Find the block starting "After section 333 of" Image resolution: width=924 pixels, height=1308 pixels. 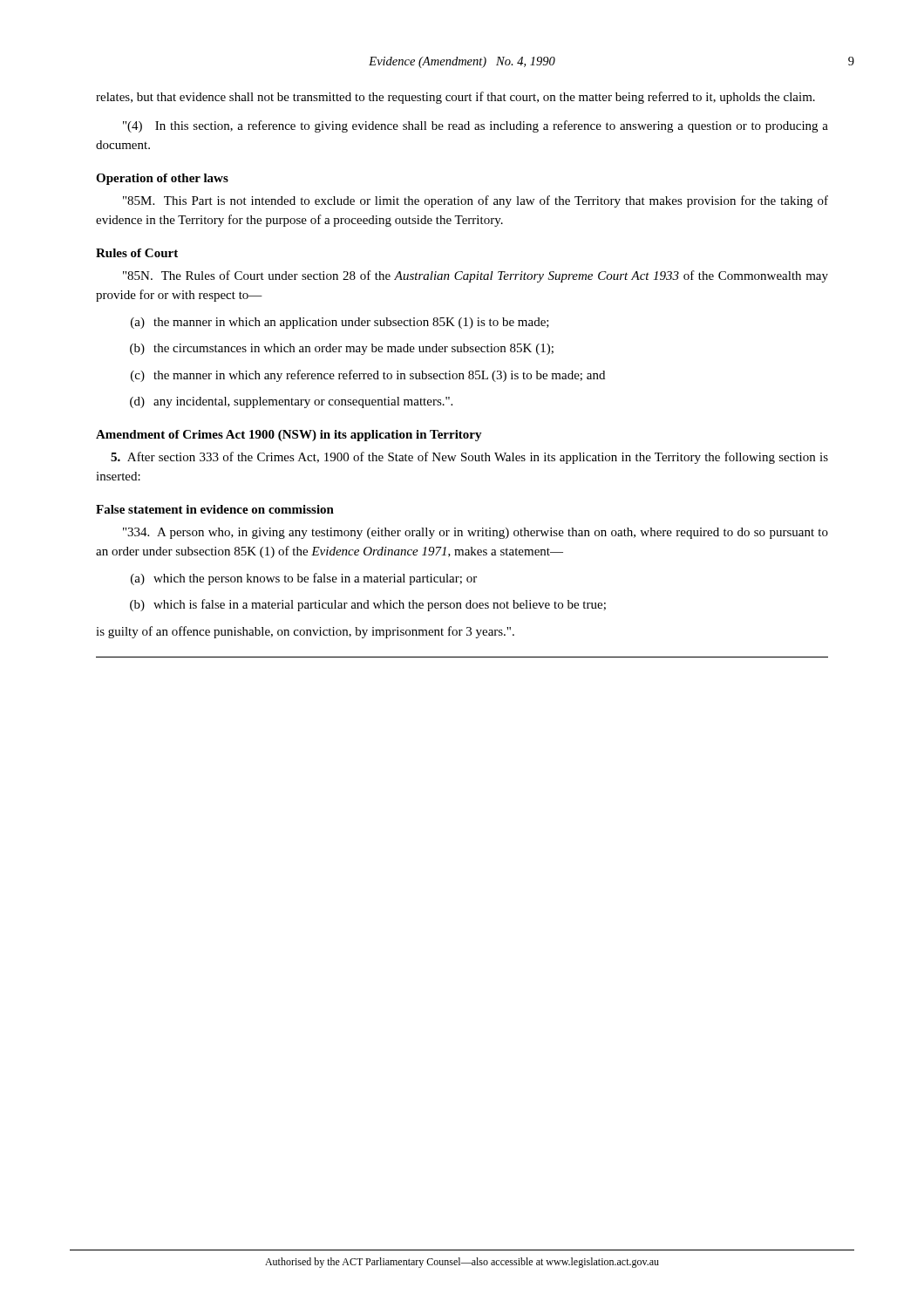462,466
